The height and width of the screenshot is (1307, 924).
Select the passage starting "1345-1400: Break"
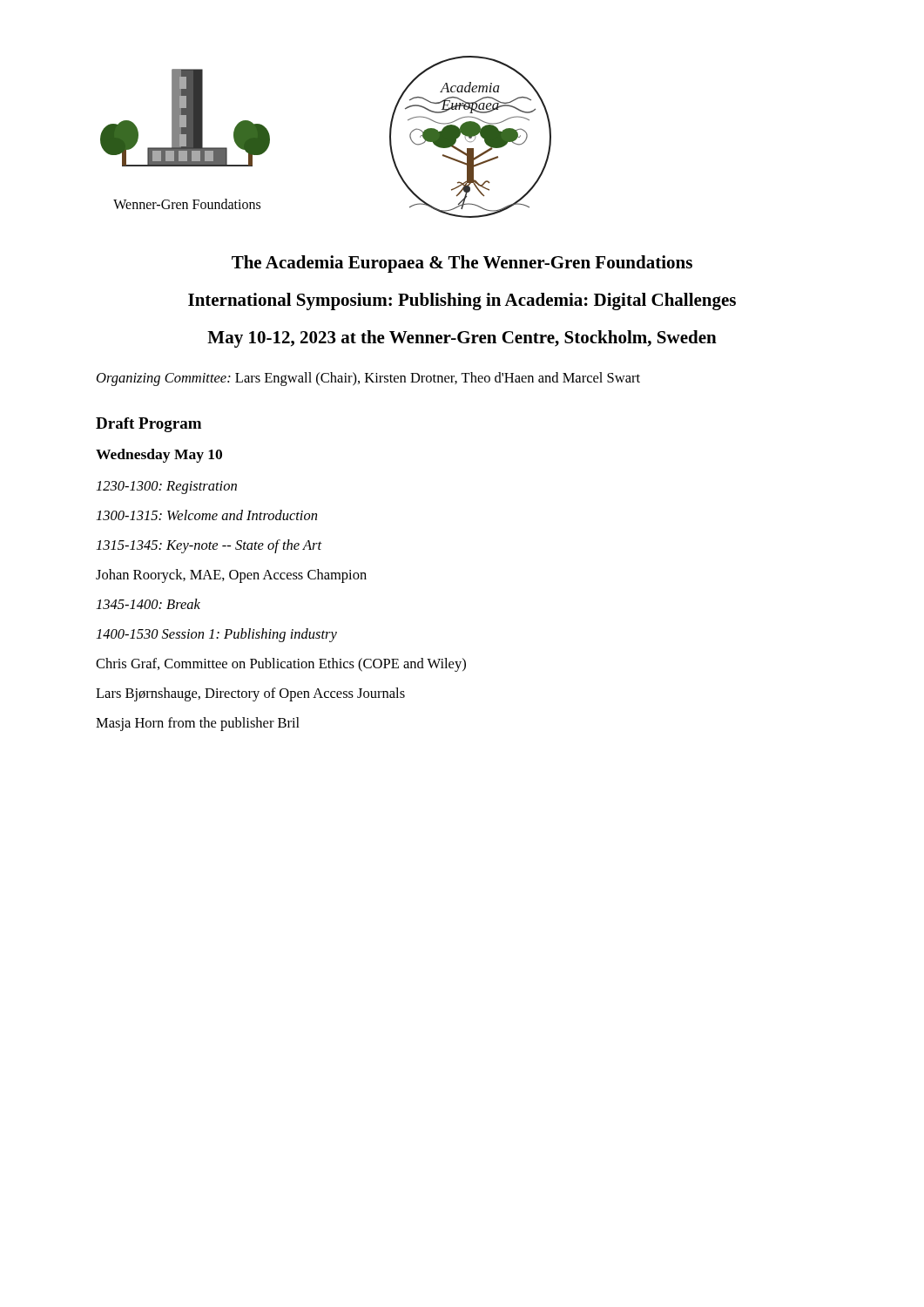(148, 604)
